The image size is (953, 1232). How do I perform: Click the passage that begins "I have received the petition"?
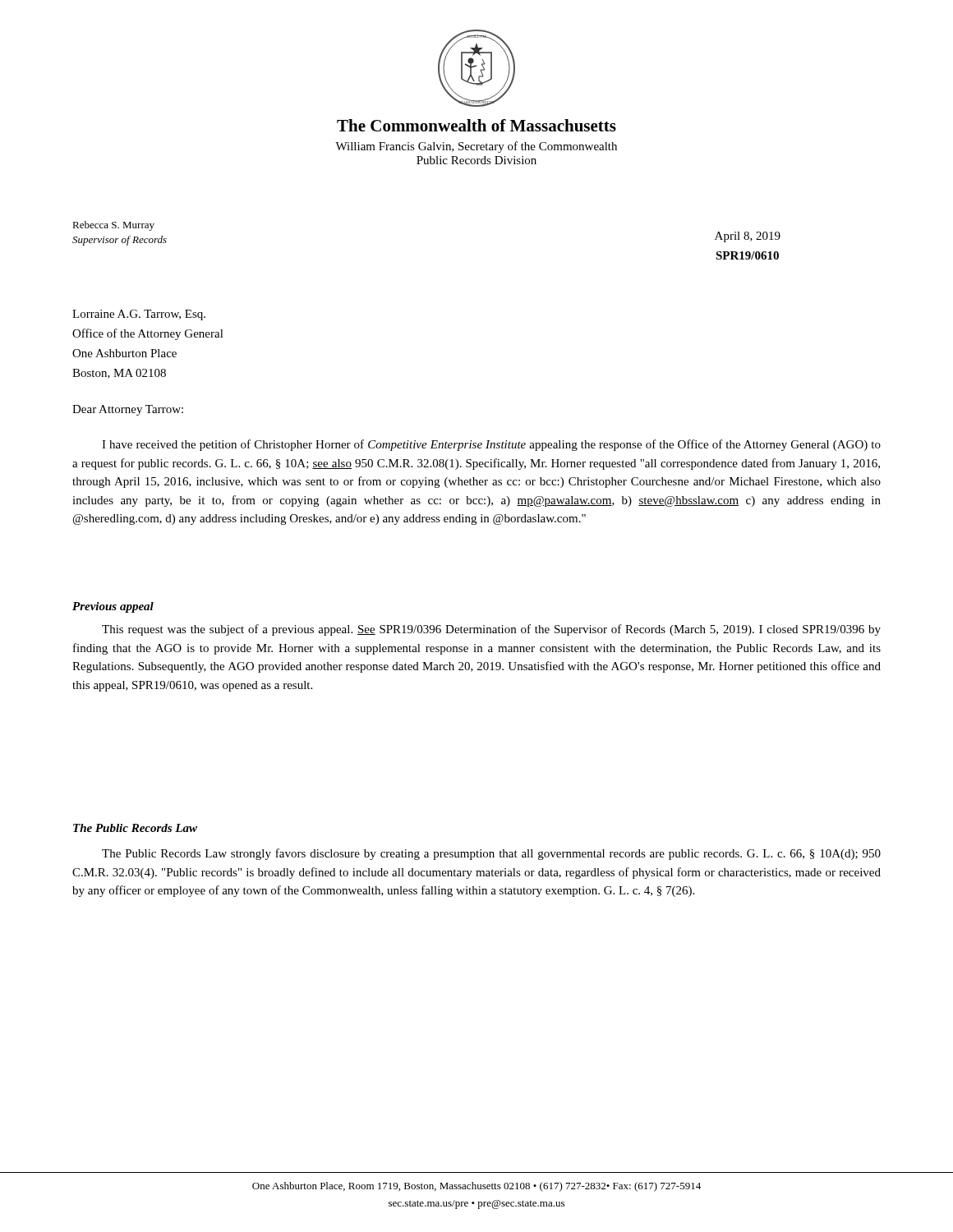[x=476, y=481]
